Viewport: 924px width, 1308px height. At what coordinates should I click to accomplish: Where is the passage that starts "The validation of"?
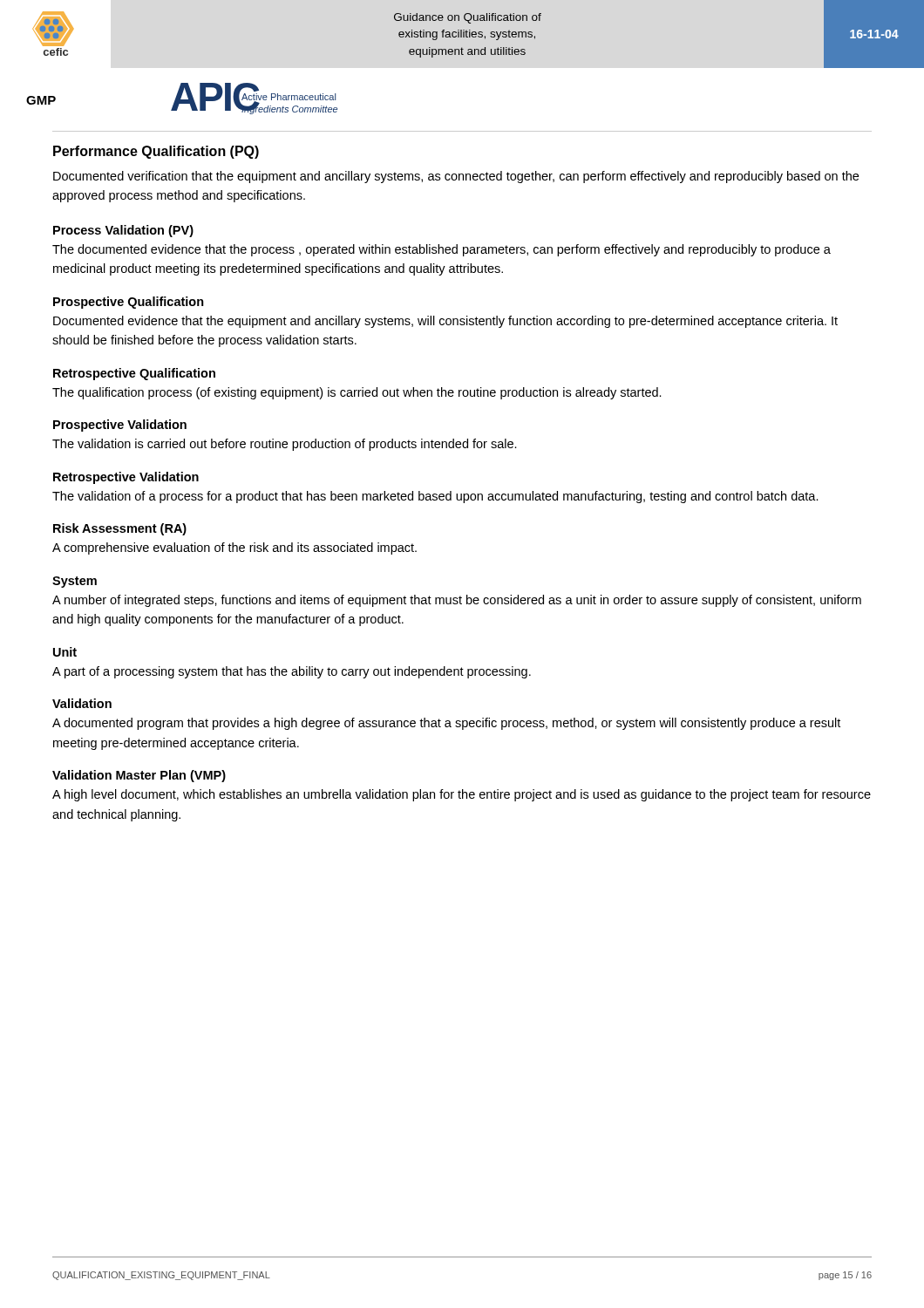[x=436, y=496]
